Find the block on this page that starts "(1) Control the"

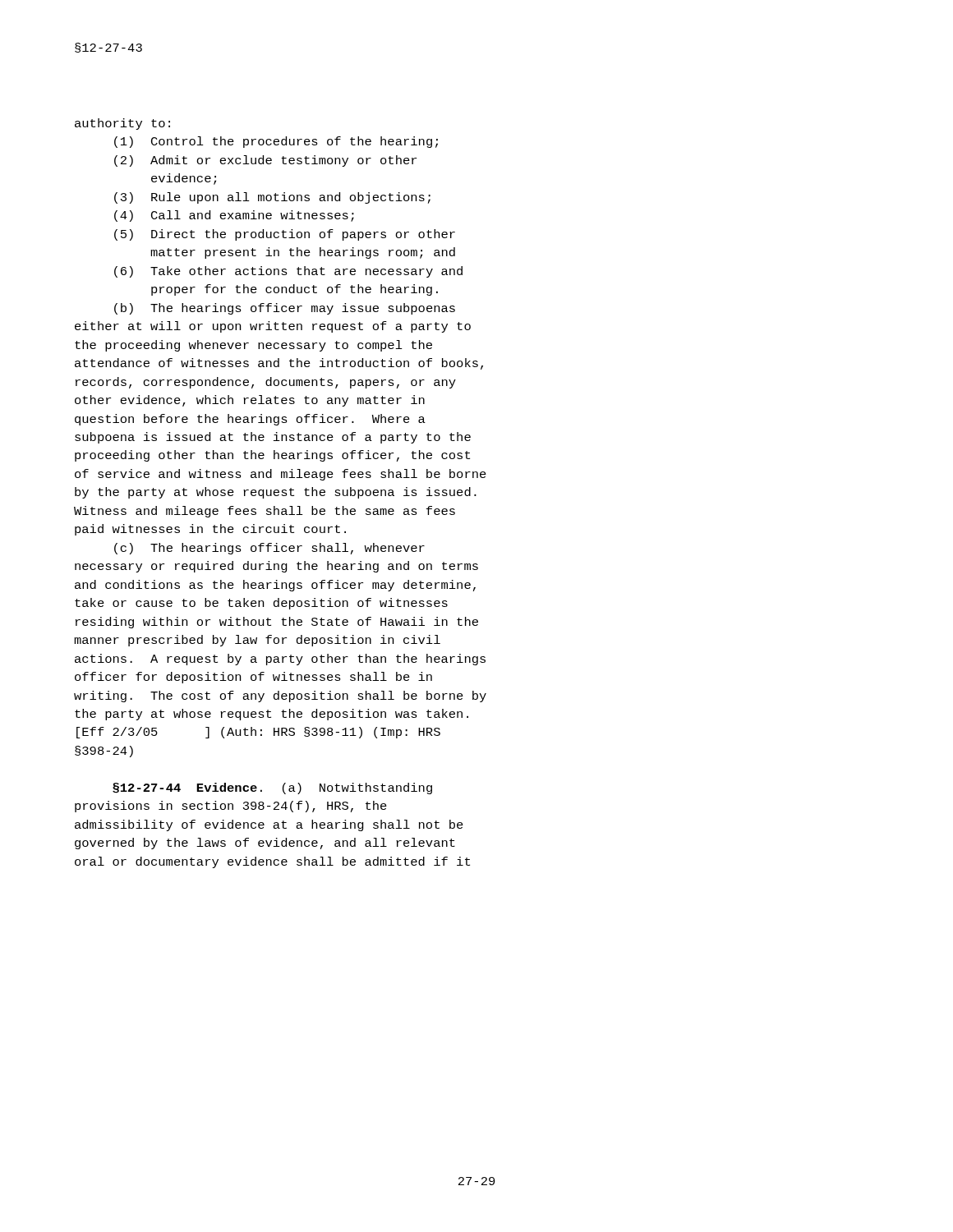276,142
